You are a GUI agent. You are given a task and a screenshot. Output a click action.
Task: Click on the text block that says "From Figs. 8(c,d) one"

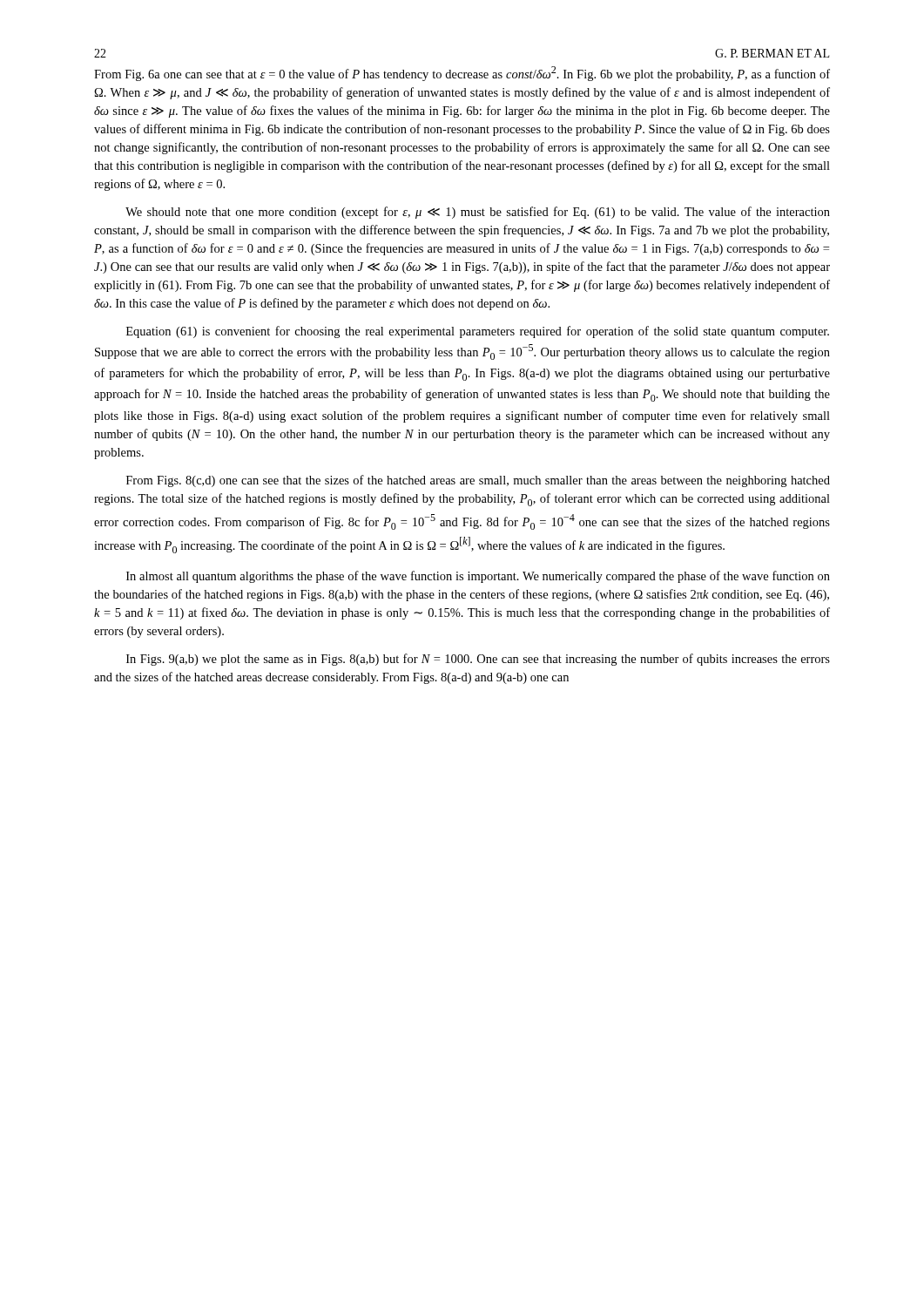pos(462,515)
